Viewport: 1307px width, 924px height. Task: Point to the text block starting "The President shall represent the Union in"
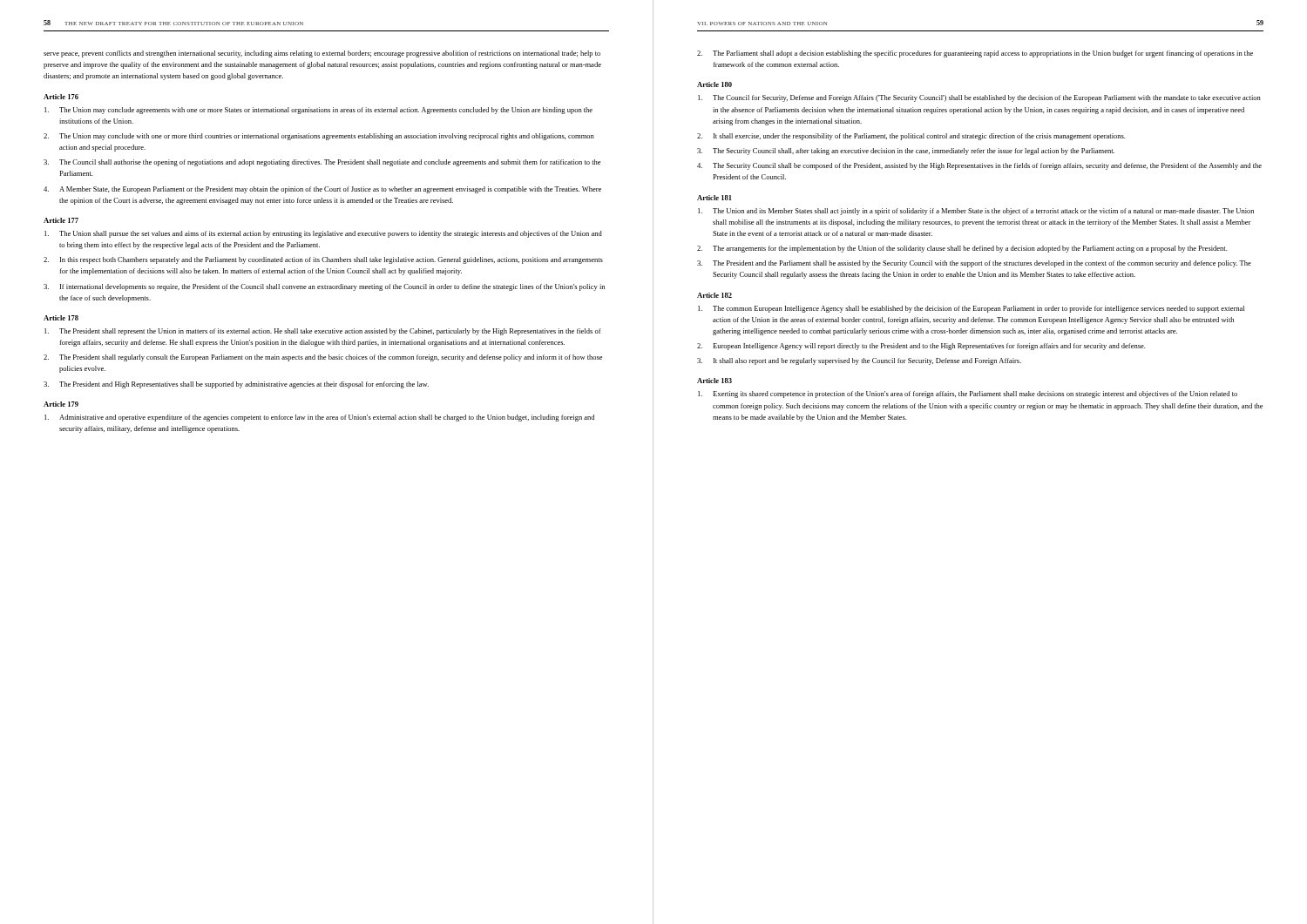click(x=326, y=337)
